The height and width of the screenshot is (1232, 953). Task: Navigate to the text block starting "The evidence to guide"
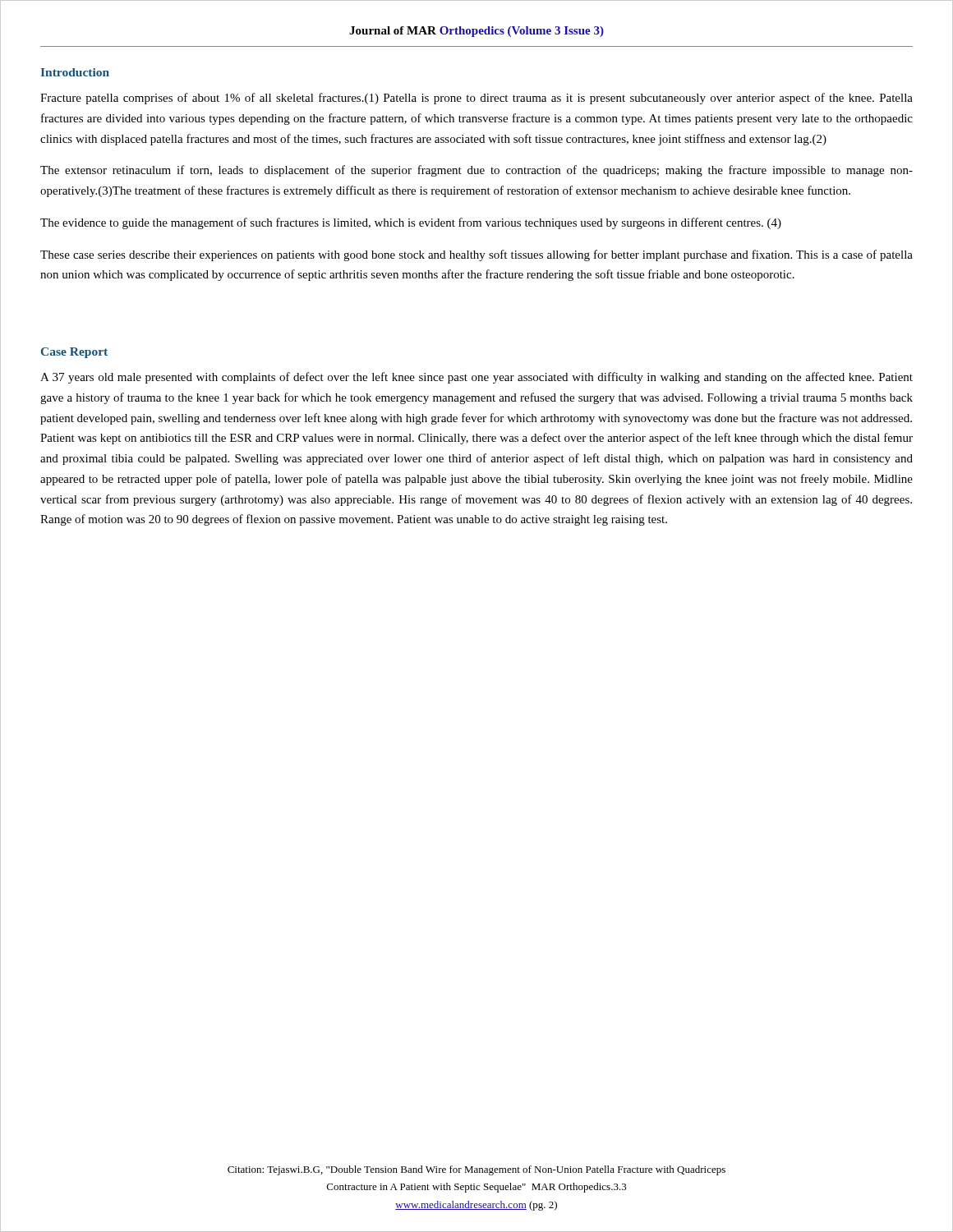(411, 222)
